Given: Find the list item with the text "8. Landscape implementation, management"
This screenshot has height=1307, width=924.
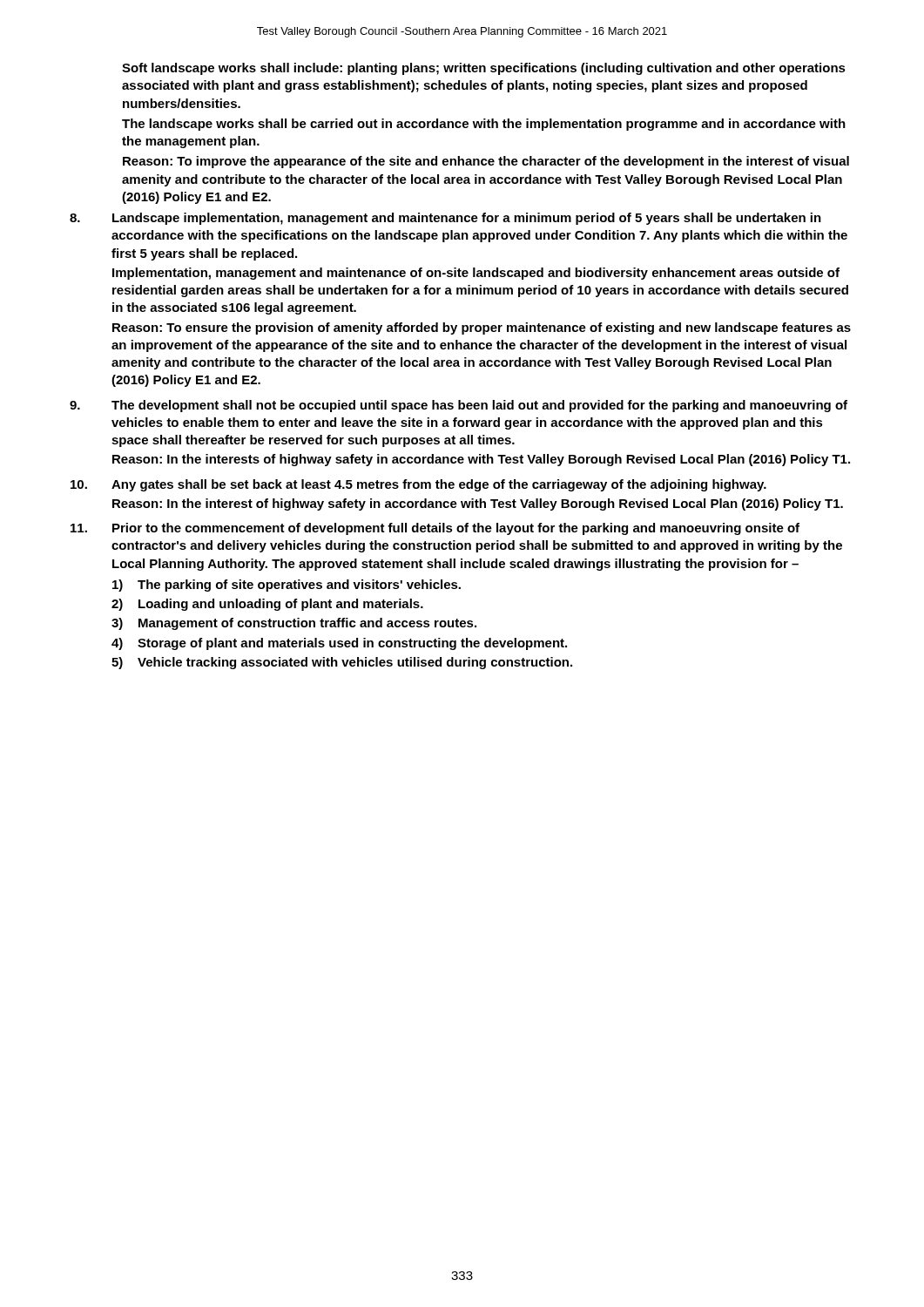Looking at the screenshot, I should [x=462, y=300].
